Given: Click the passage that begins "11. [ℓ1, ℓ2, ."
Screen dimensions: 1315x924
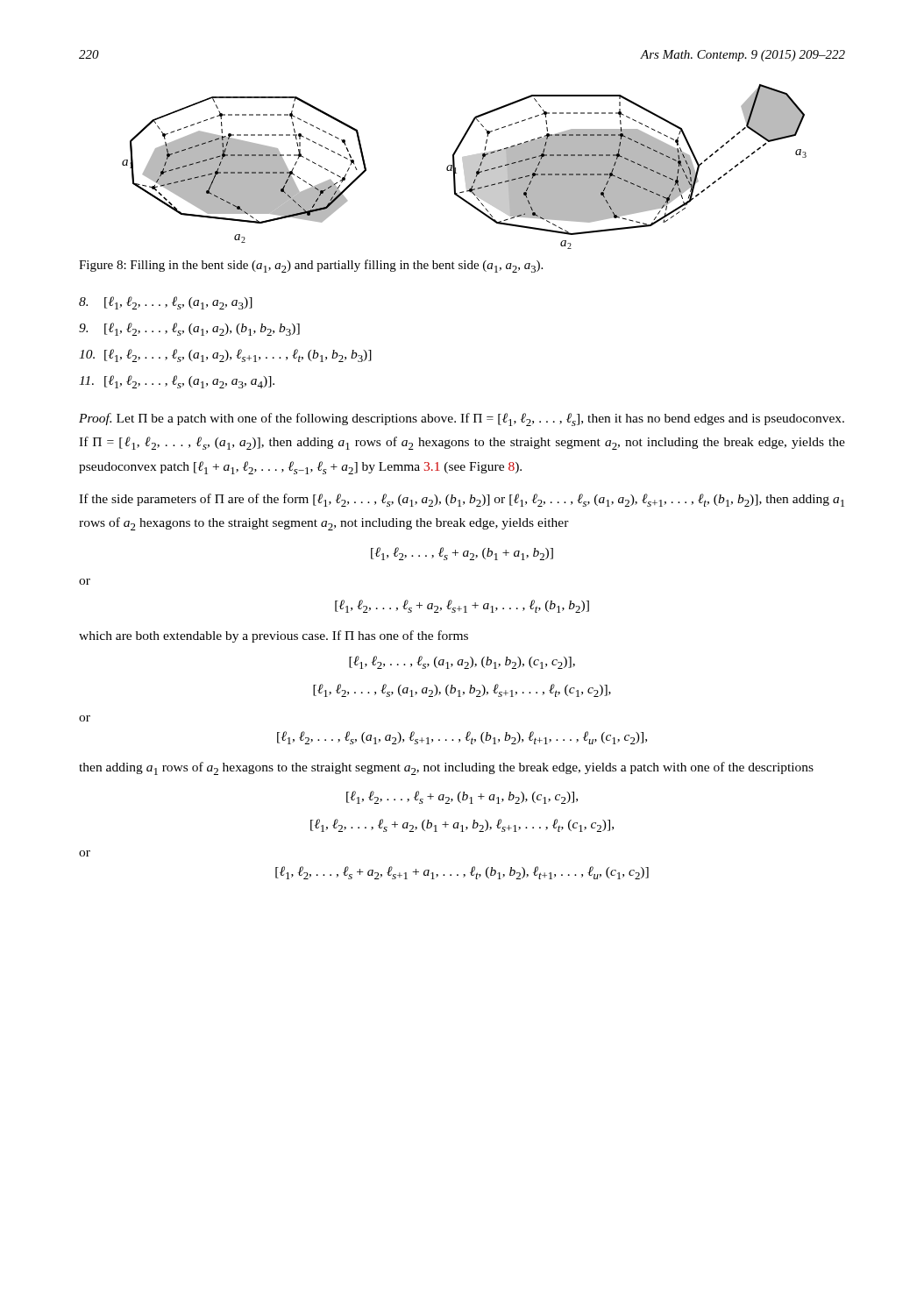Looking at the screenshot, I should point(177,382).
